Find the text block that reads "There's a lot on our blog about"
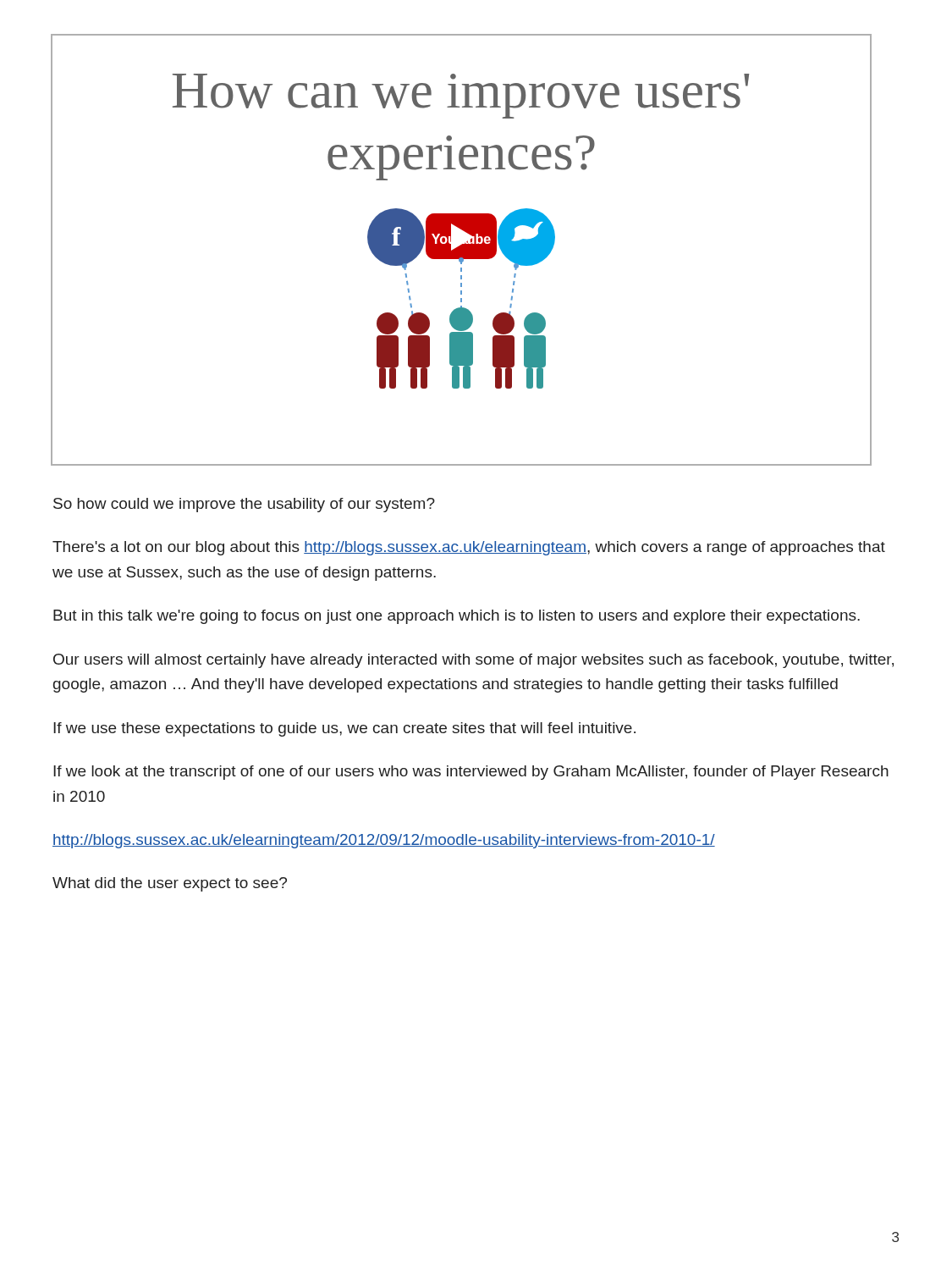This screenshot has height=1270, width=952. click(469, 559)
